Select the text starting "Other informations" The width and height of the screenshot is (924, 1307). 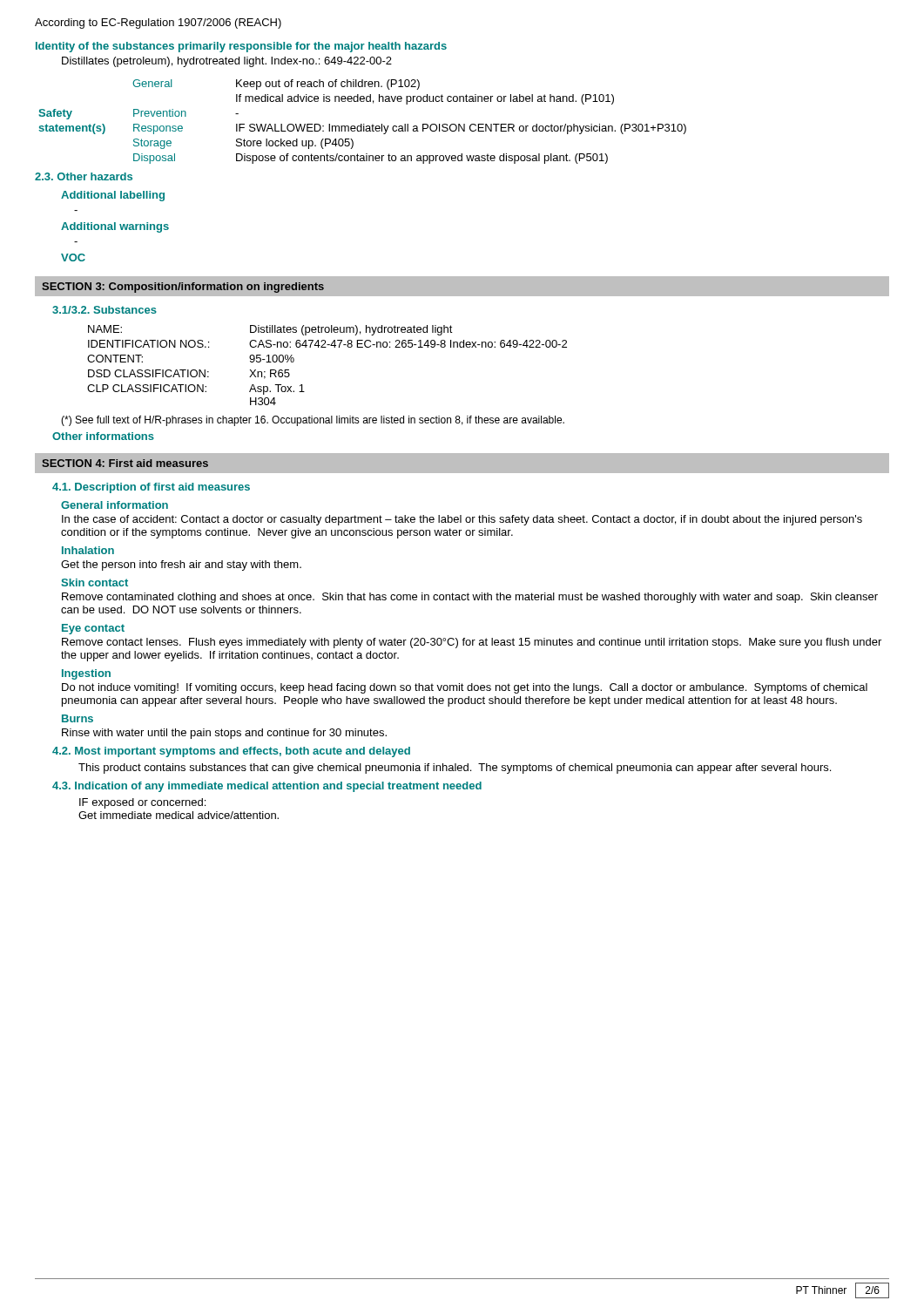pos(103,436)
